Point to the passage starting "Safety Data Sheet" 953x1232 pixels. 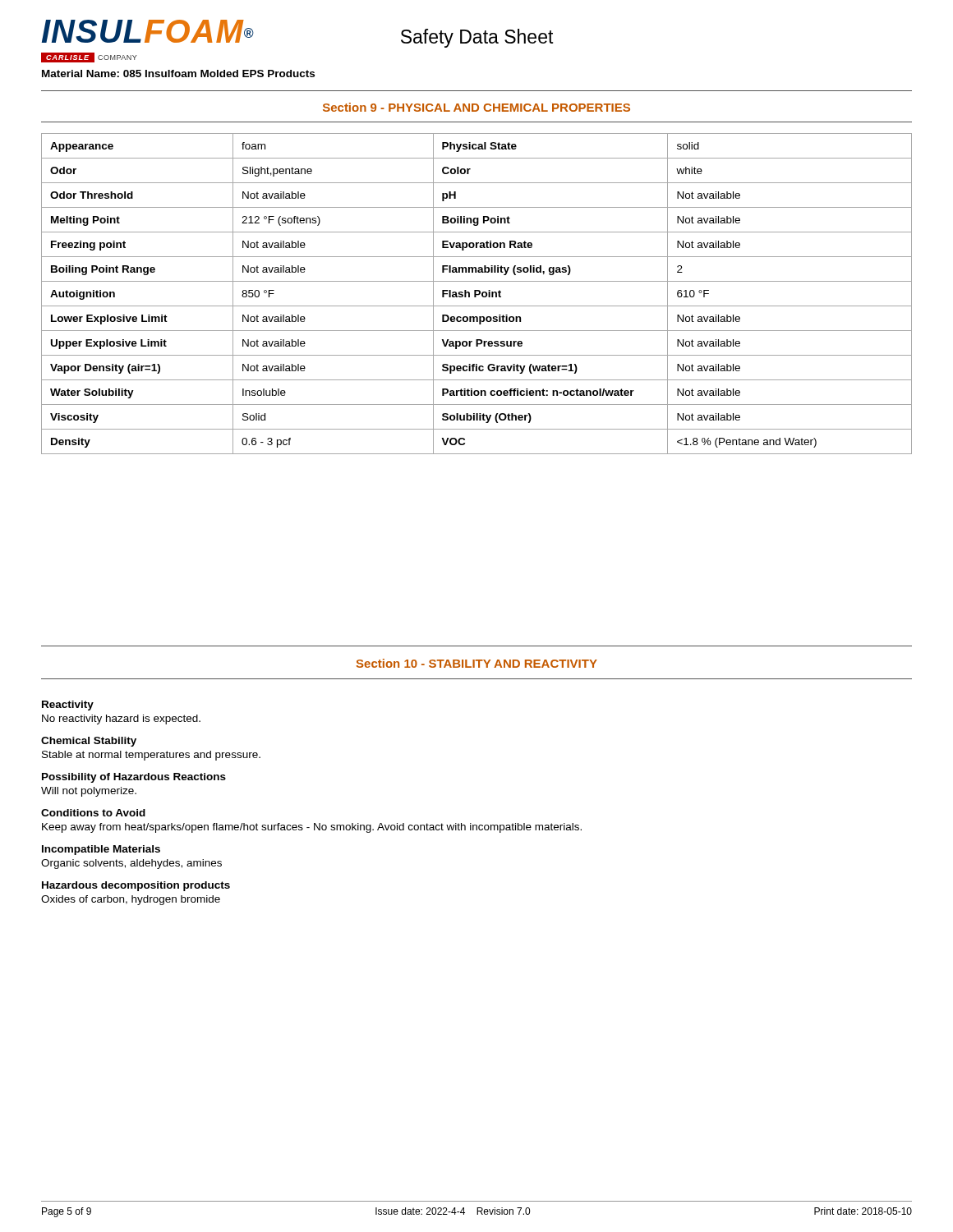[476, 37]
